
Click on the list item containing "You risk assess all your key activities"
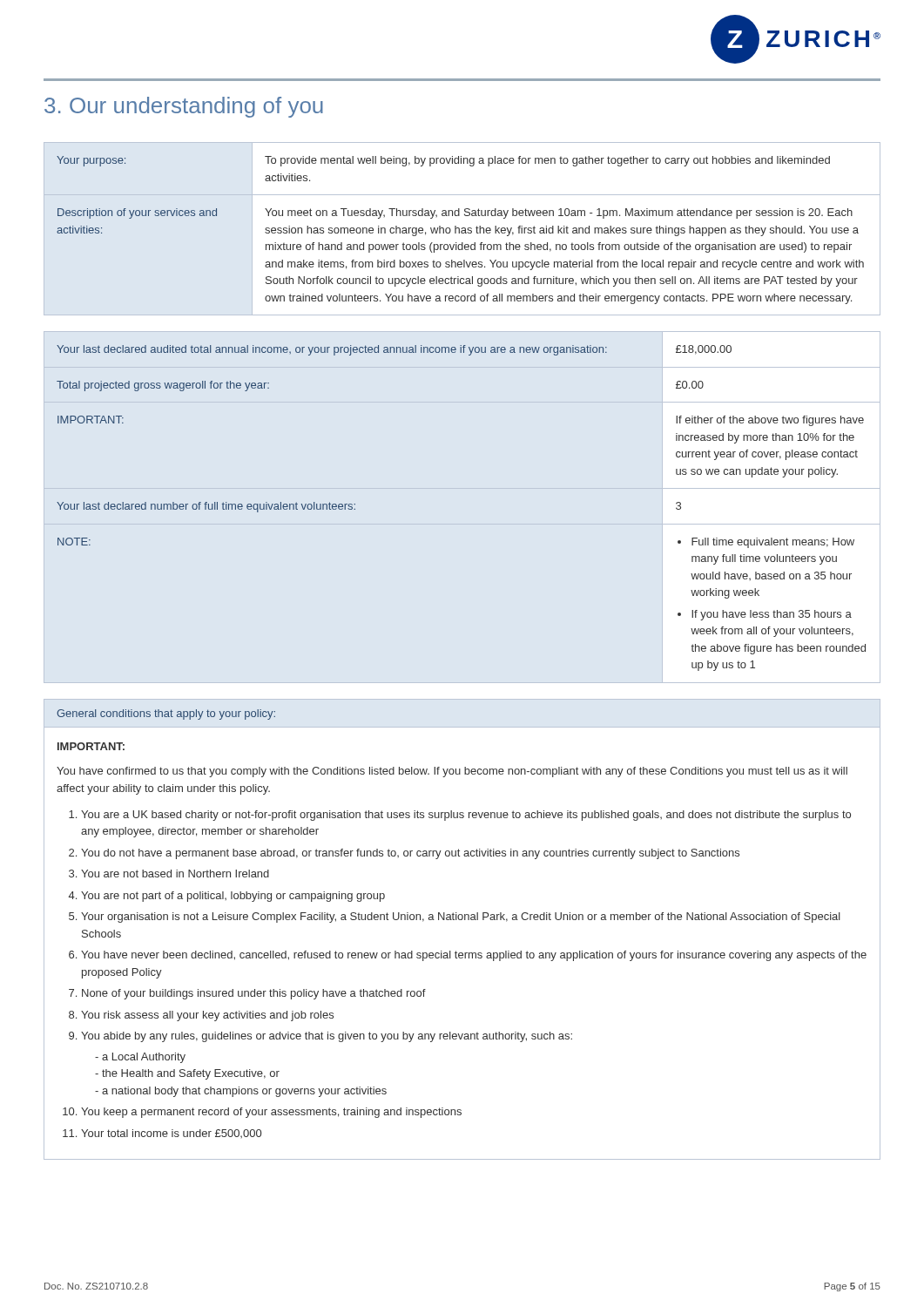[208, 1015]
